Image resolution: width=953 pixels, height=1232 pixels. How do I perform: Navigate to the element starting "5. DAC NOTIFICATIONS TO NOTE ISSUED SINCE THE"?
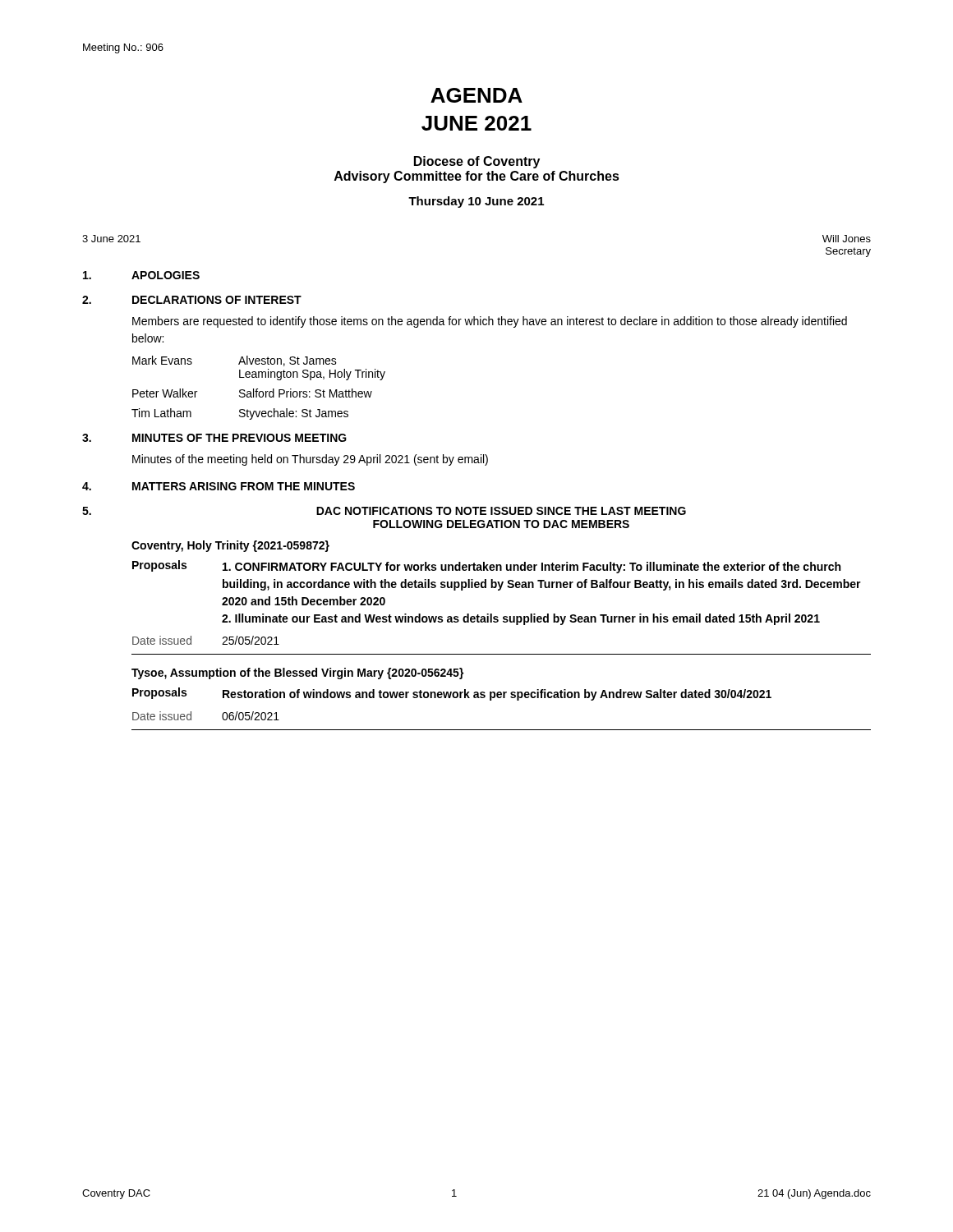pyautogui.click(x=476, y=517)
